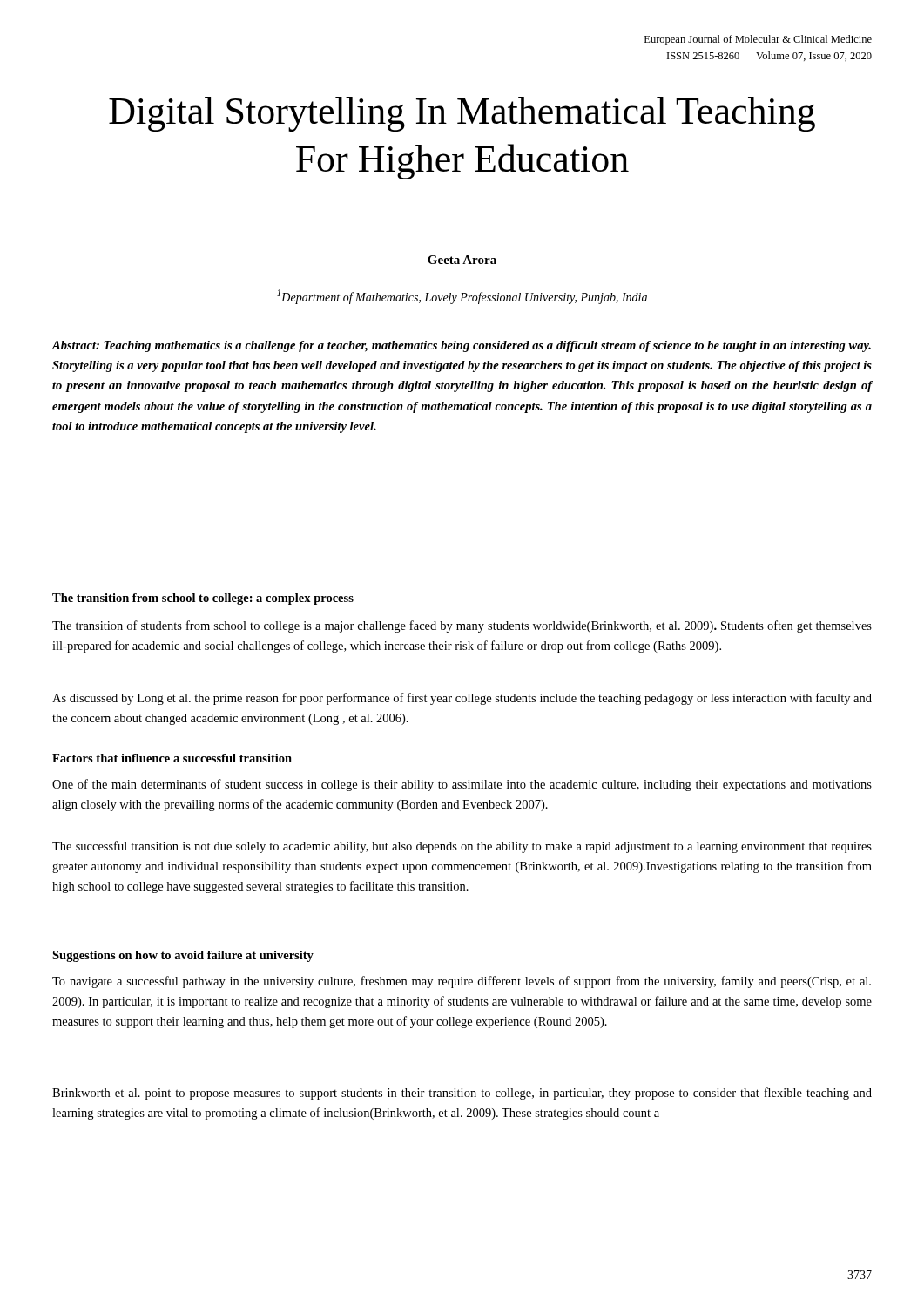
Task: Locate the text "Digital Storytelling In Mathematical TeachingFor Higher Education"
Action: click(462, 135)
